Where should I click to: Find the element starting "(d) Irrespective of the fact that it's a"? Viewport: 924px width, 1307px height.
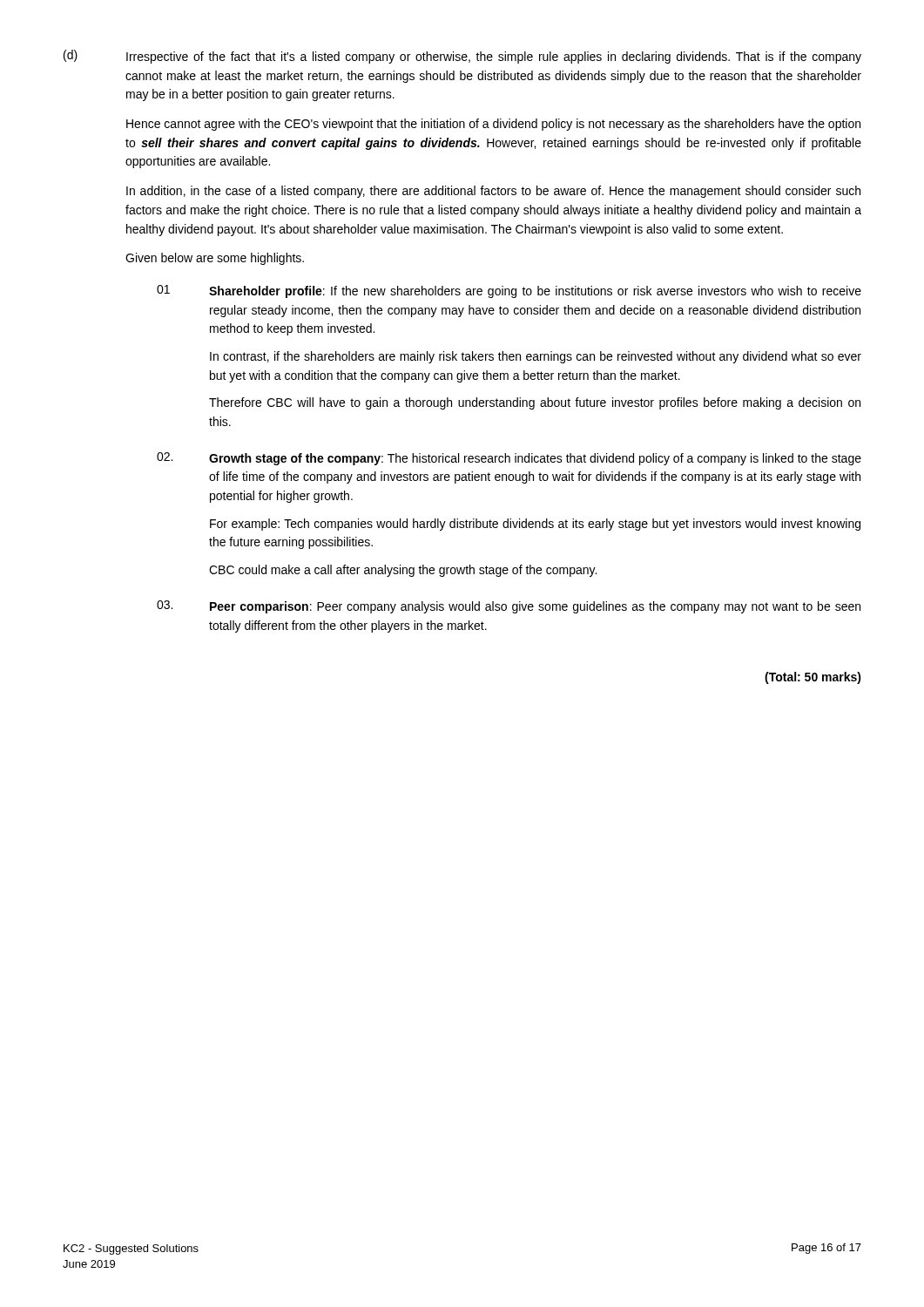click(462, 366)
